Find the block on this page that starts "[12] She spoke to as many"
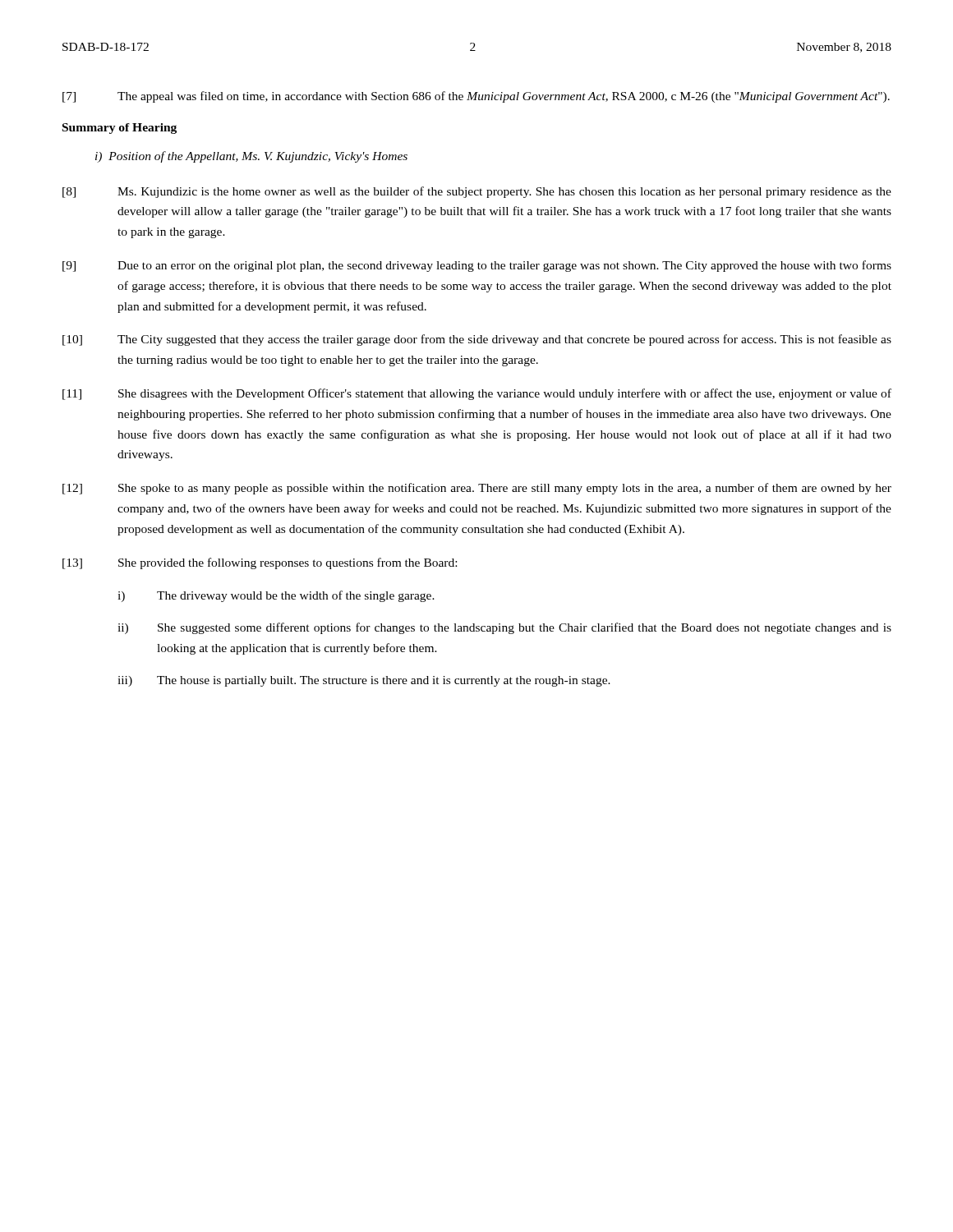This screenshot has width=953, height=1232. pos(476,509)
